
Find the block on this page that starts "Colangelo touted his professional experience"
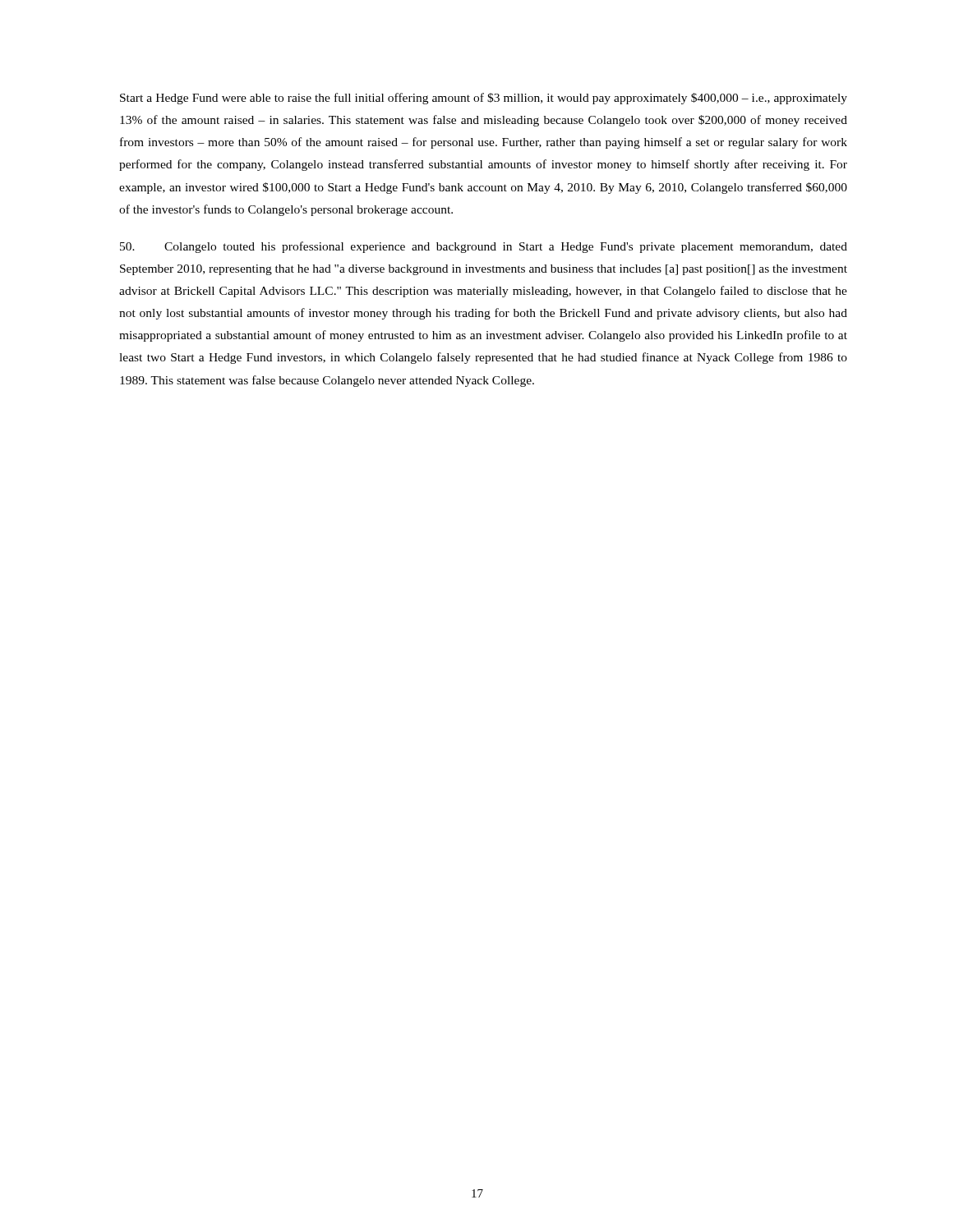[483, 311]
